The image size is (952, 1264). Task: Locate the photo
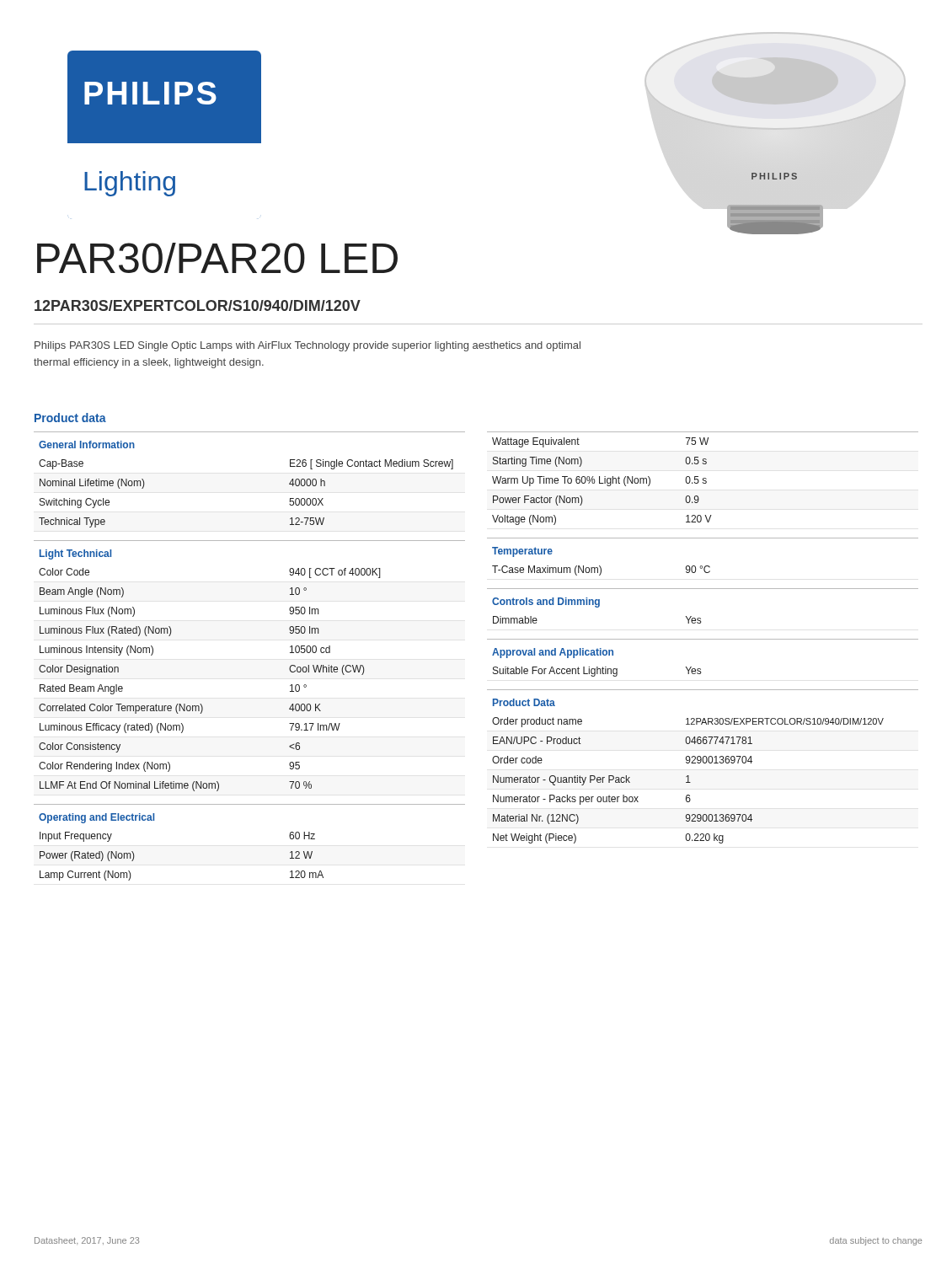pyautogui.click(x=775, y=125)
